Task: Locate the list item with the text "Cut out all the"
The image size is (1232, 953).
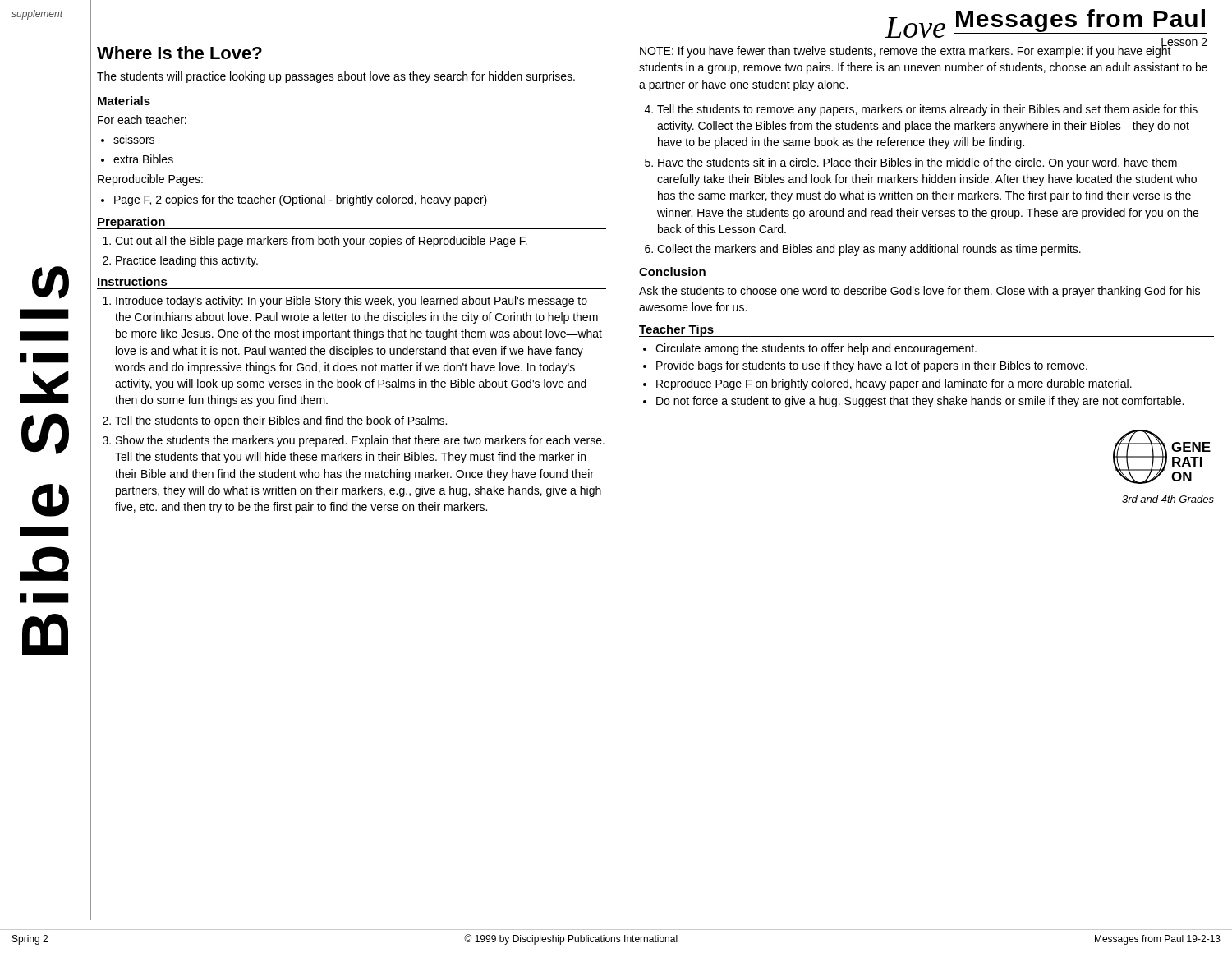Action: pos(352,251)
